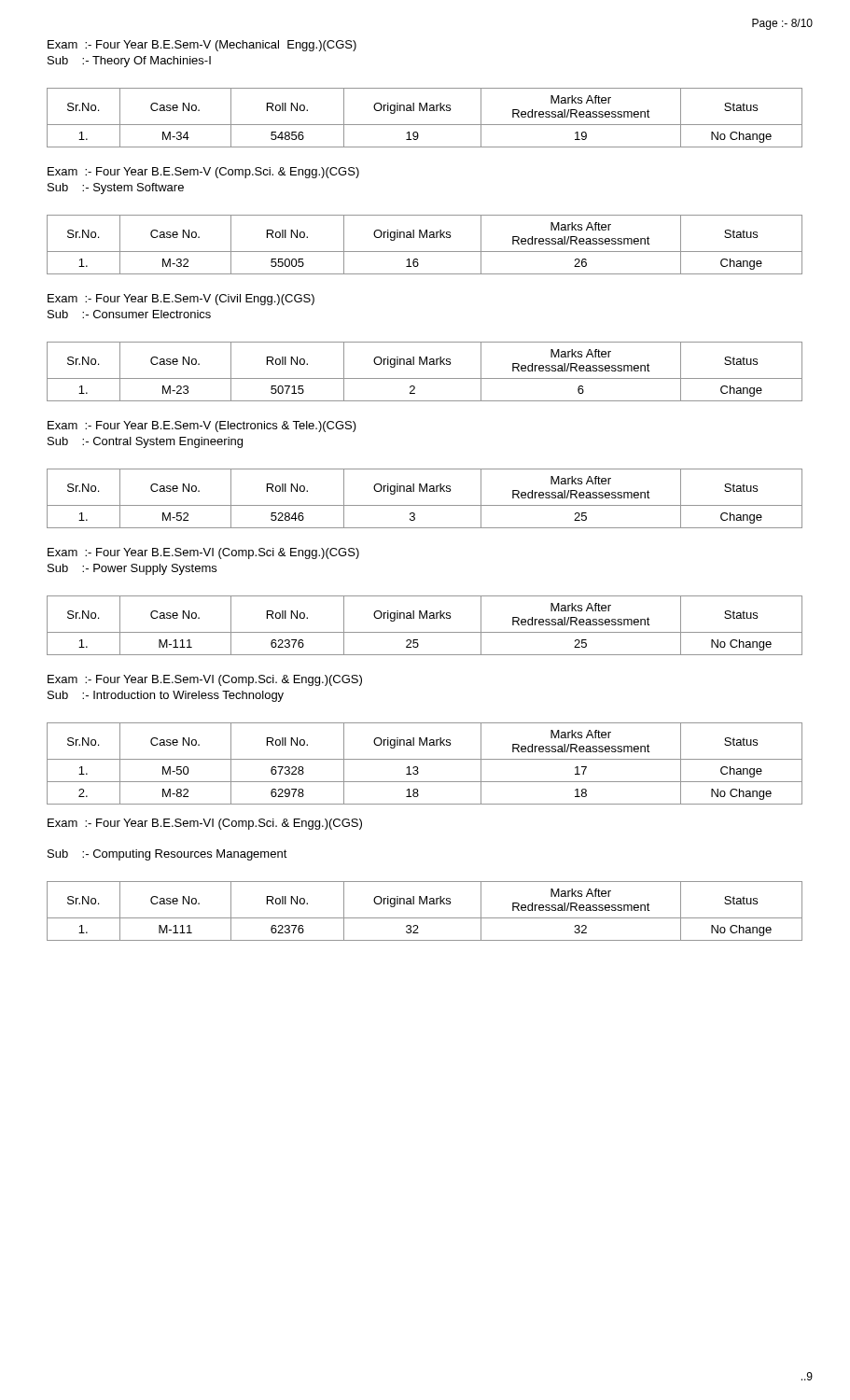
Task: Navigate to the element starting "Sub :- Consumer Electronics"
Action: click(129, 314)
